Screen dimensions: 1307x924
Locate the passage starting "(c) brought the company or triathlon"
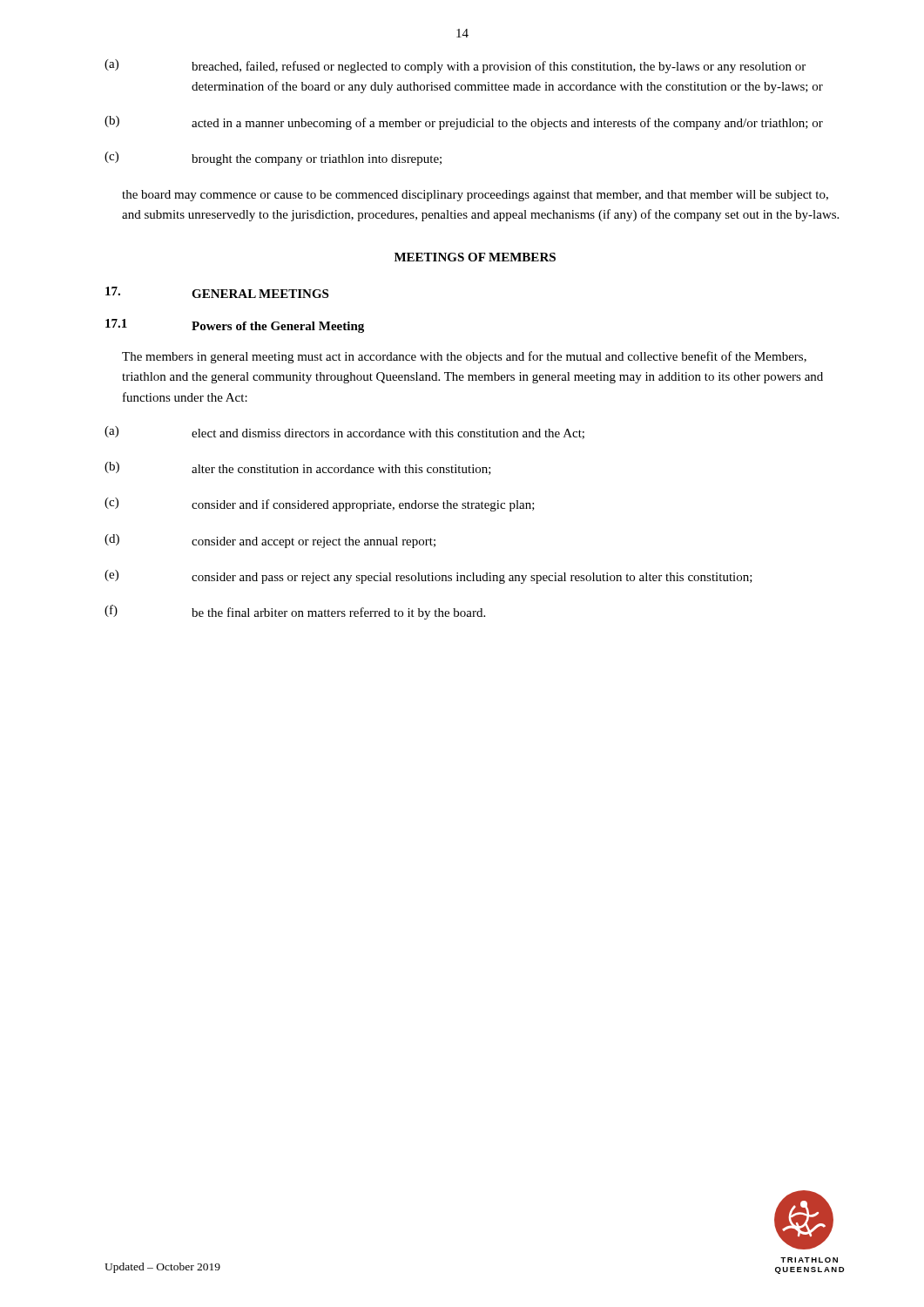[x=273, y=159]
